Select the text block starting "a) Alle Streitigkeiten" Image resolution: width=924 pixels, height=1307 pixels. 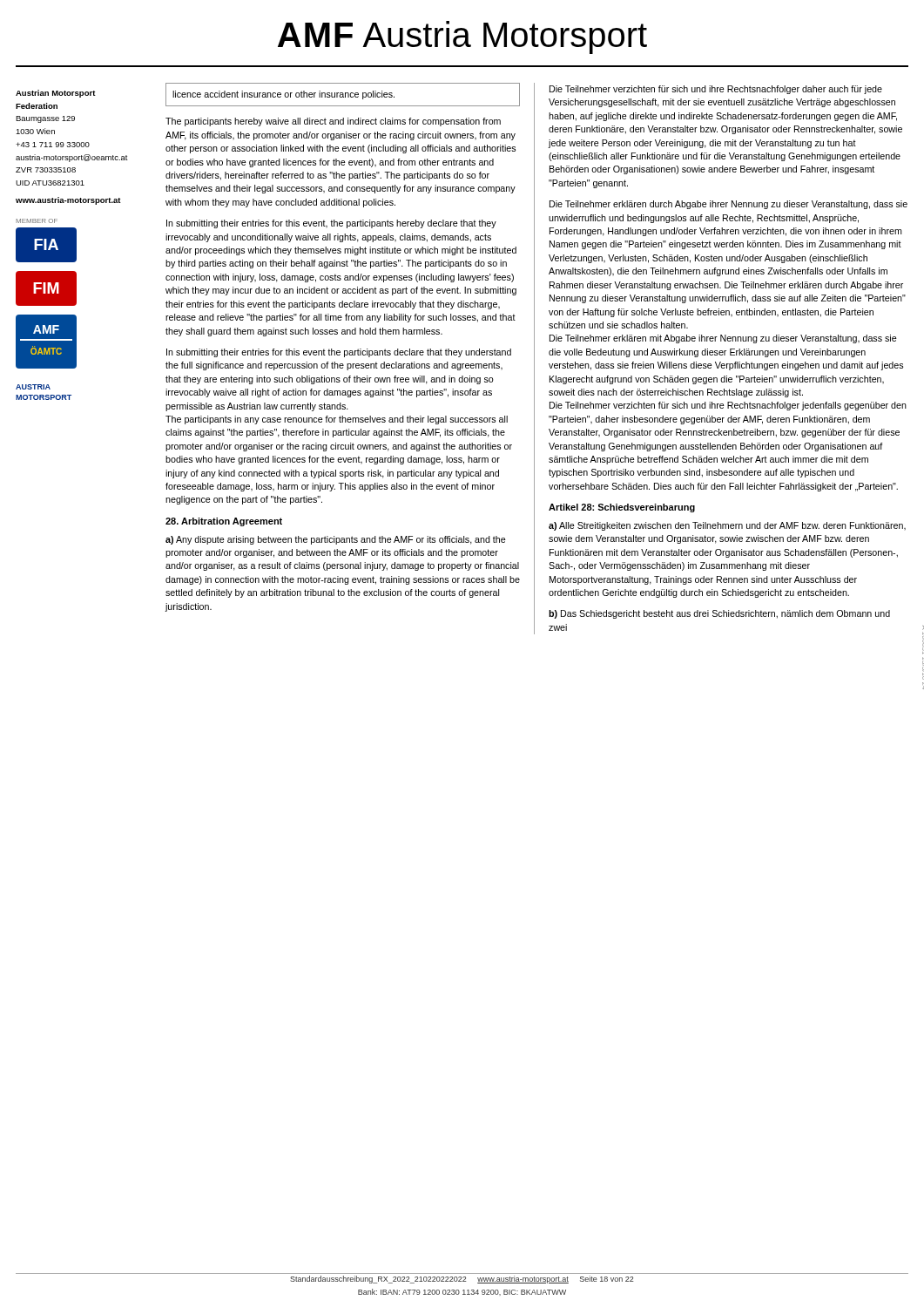coord(727,559)
